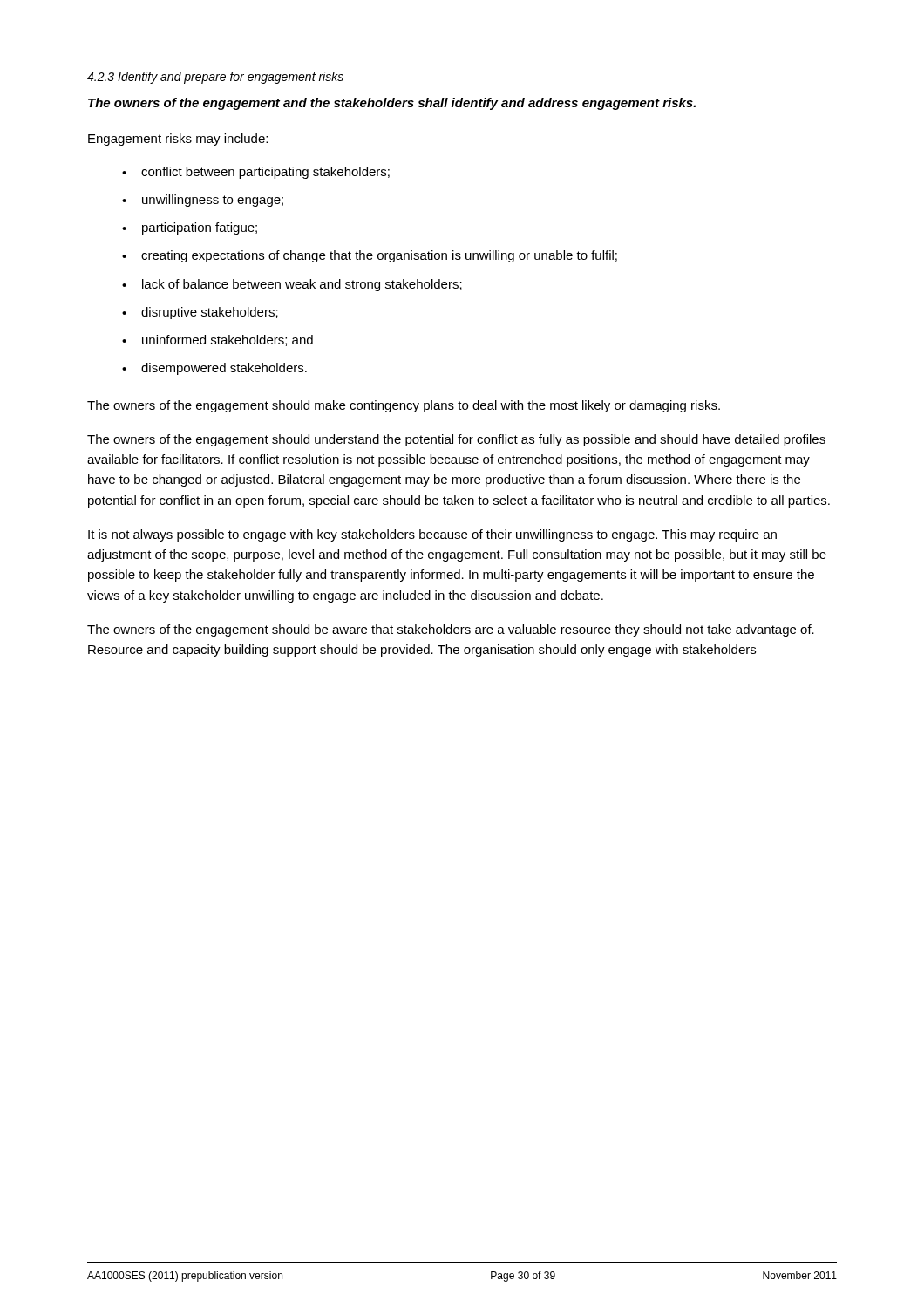Viewport: 924px width, 1308px height.
Task: Where does it say "• uninformed stakeholders; and"?
Action: 217,341
